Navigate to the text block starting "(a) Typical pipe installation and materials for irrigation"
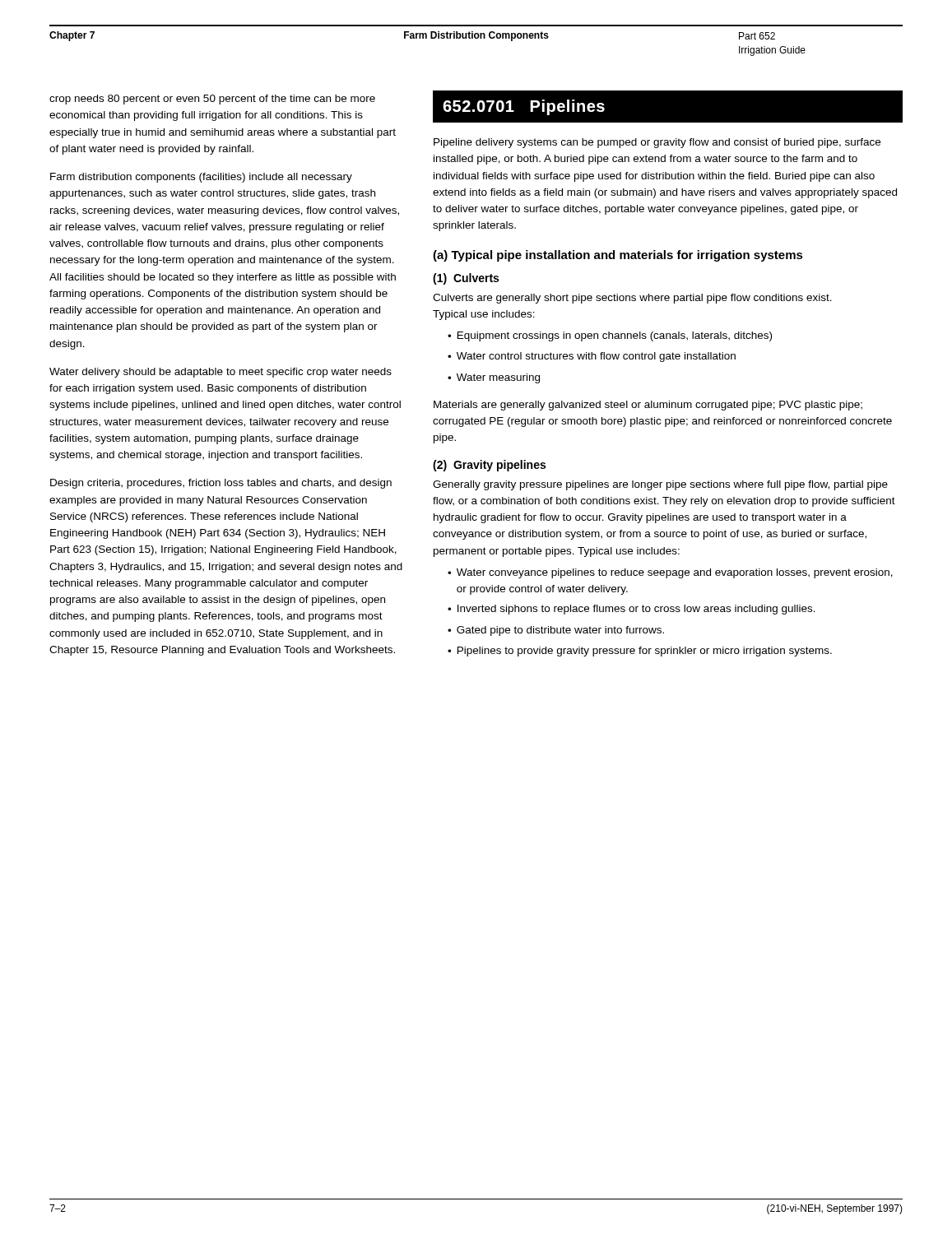 click(x=618, y=254)
